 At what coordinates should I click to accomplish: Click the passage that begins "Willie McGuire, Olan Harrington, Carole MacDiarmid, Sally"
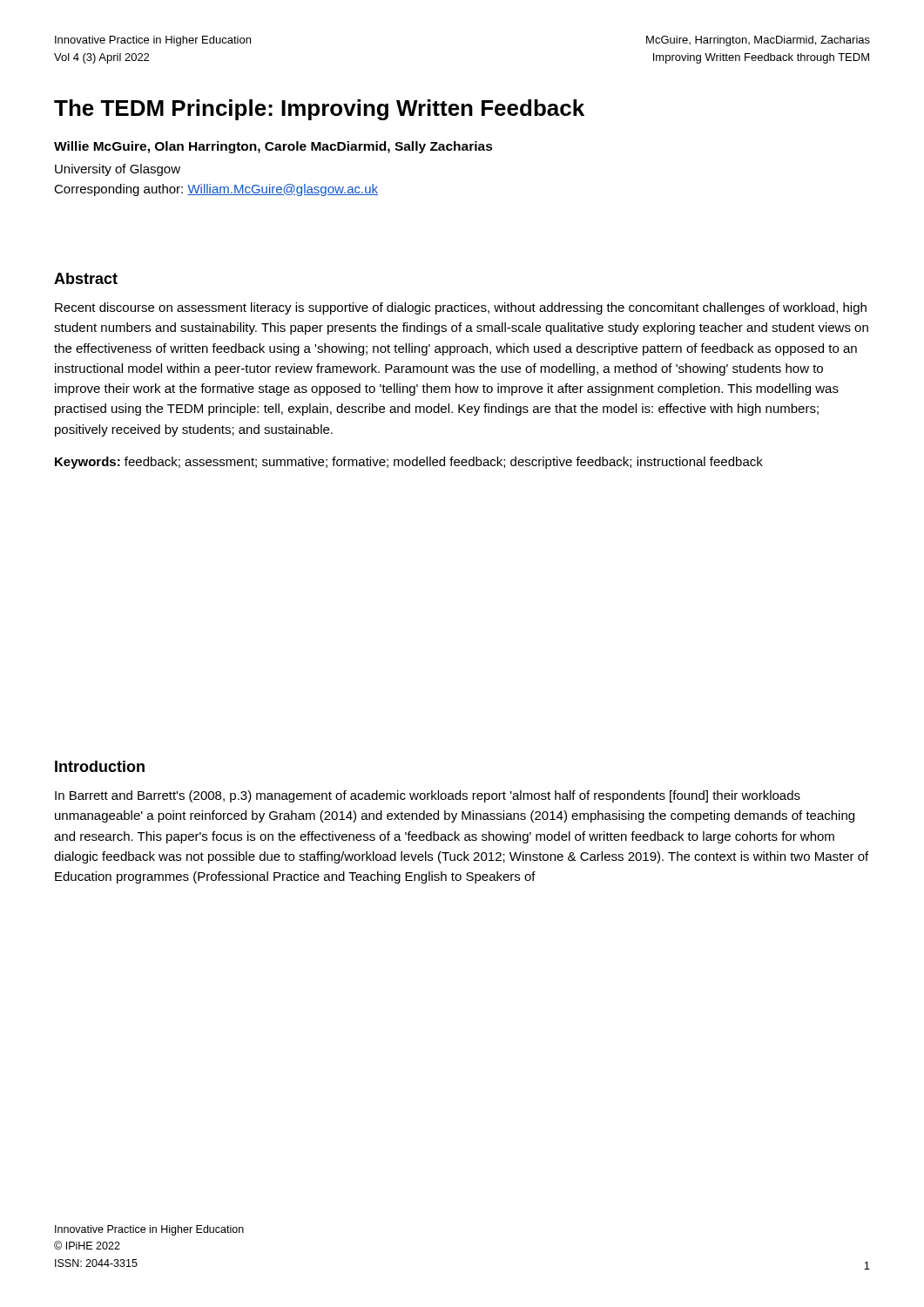[273, 146]
